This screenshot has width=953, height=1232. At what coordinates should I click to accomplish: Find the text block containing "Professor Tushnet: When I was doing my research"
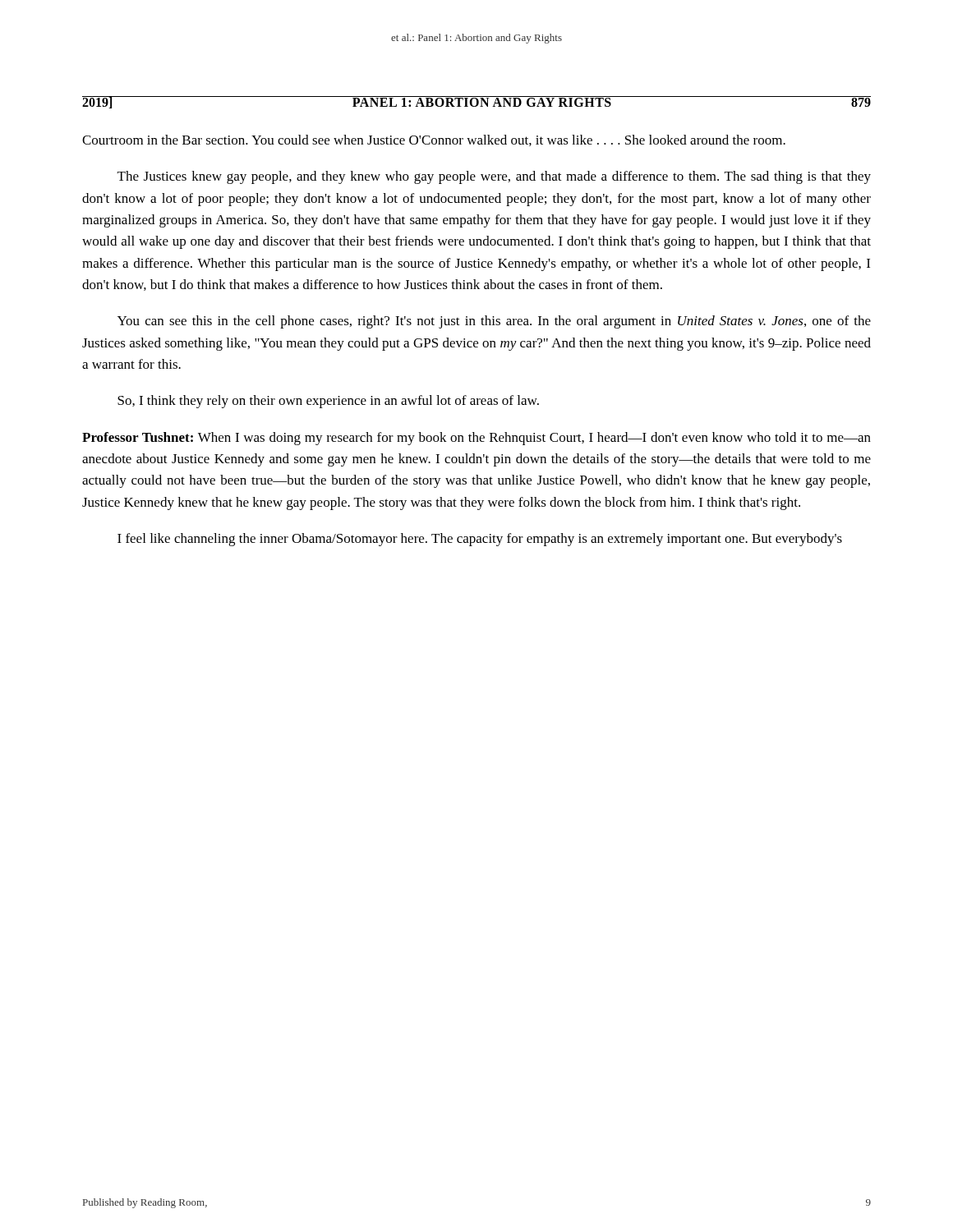tap(476, 470)
